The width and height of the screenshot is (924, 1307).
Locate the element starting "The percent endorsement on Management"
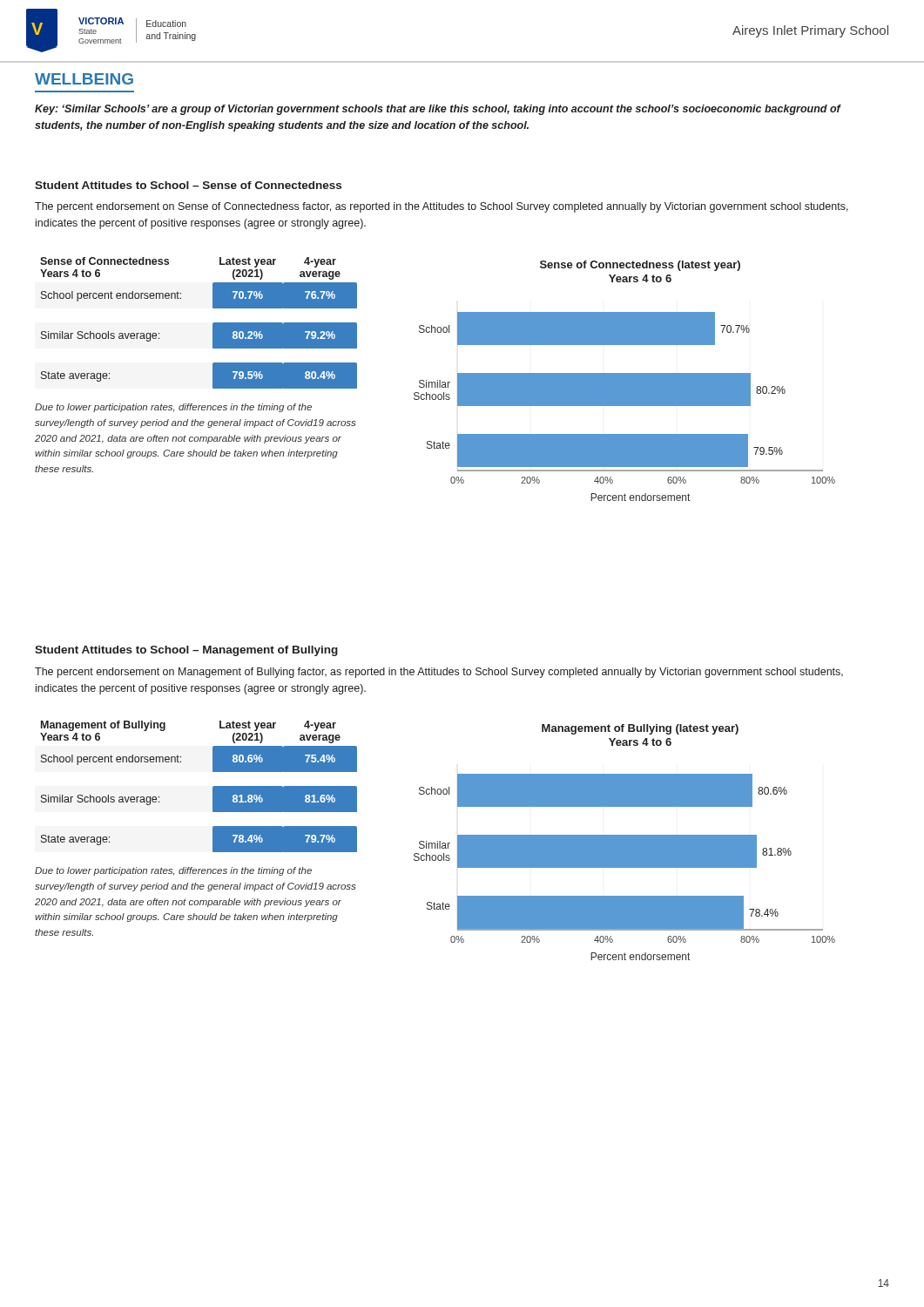point(439,680)
